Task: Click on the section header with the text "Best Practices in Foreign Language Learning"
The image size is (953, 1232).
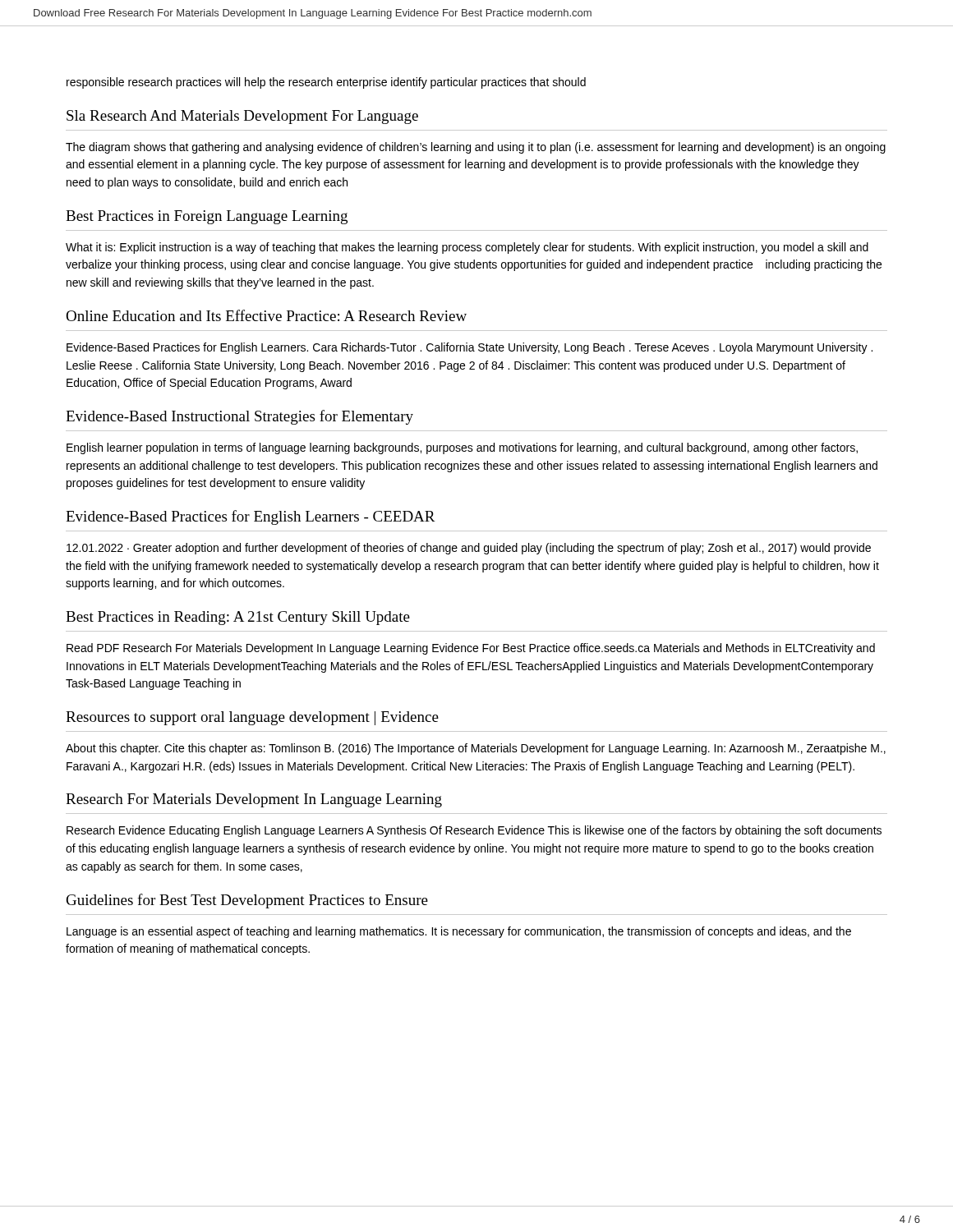Action: (207, 215)
